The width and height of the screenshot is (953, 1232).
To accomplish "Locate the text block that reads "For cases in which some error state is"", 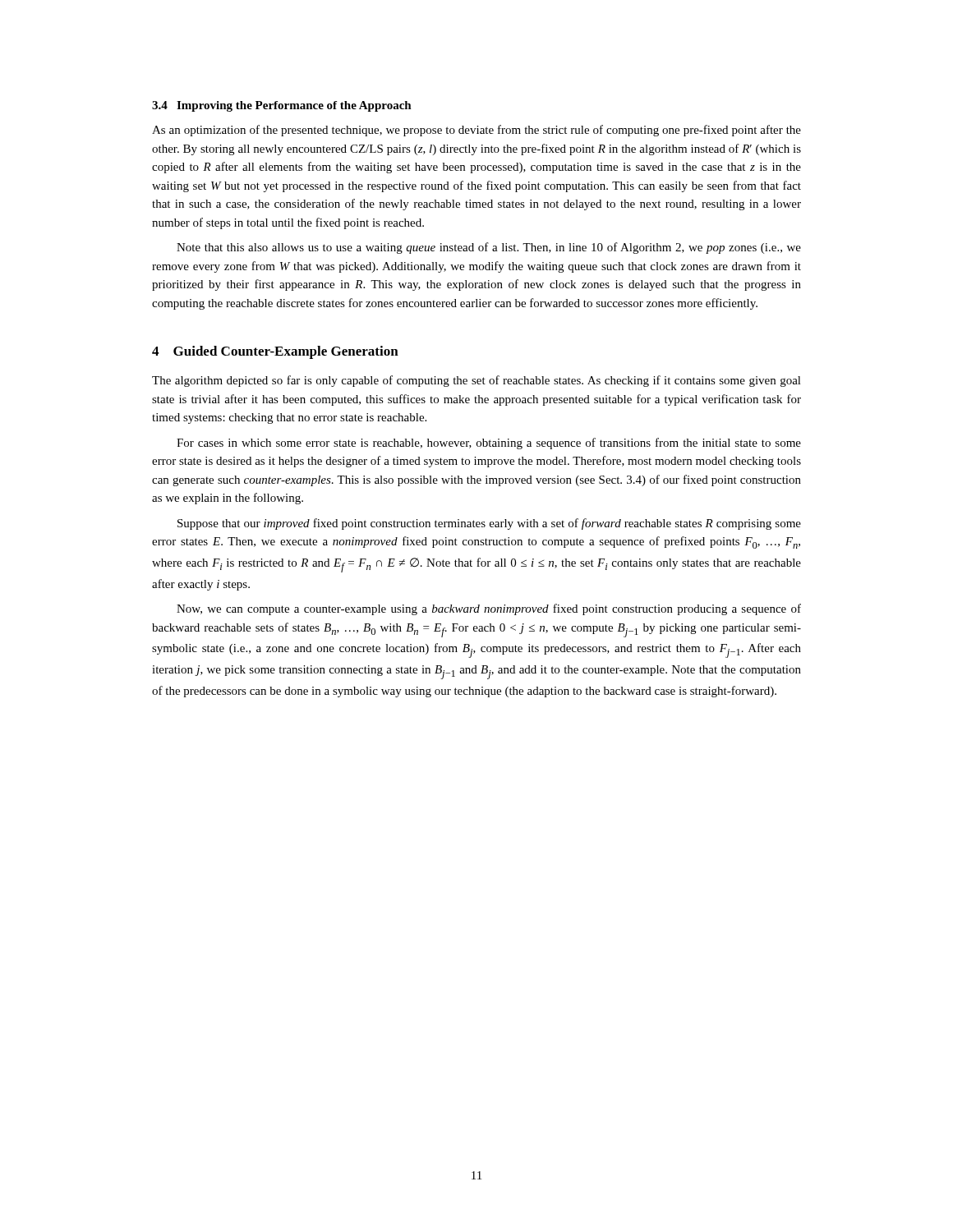I will [x=476, y=470].
